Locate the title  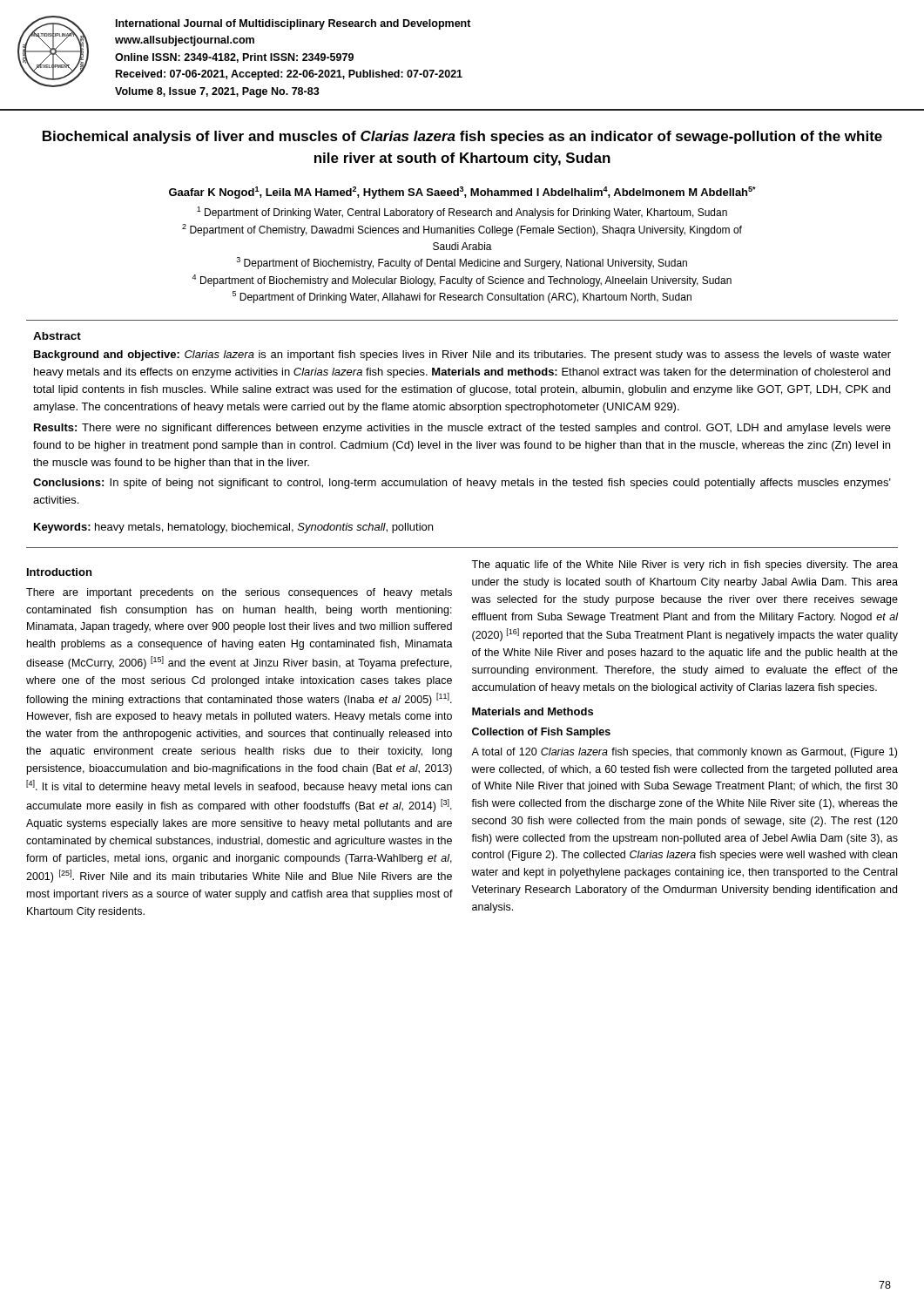462,148
